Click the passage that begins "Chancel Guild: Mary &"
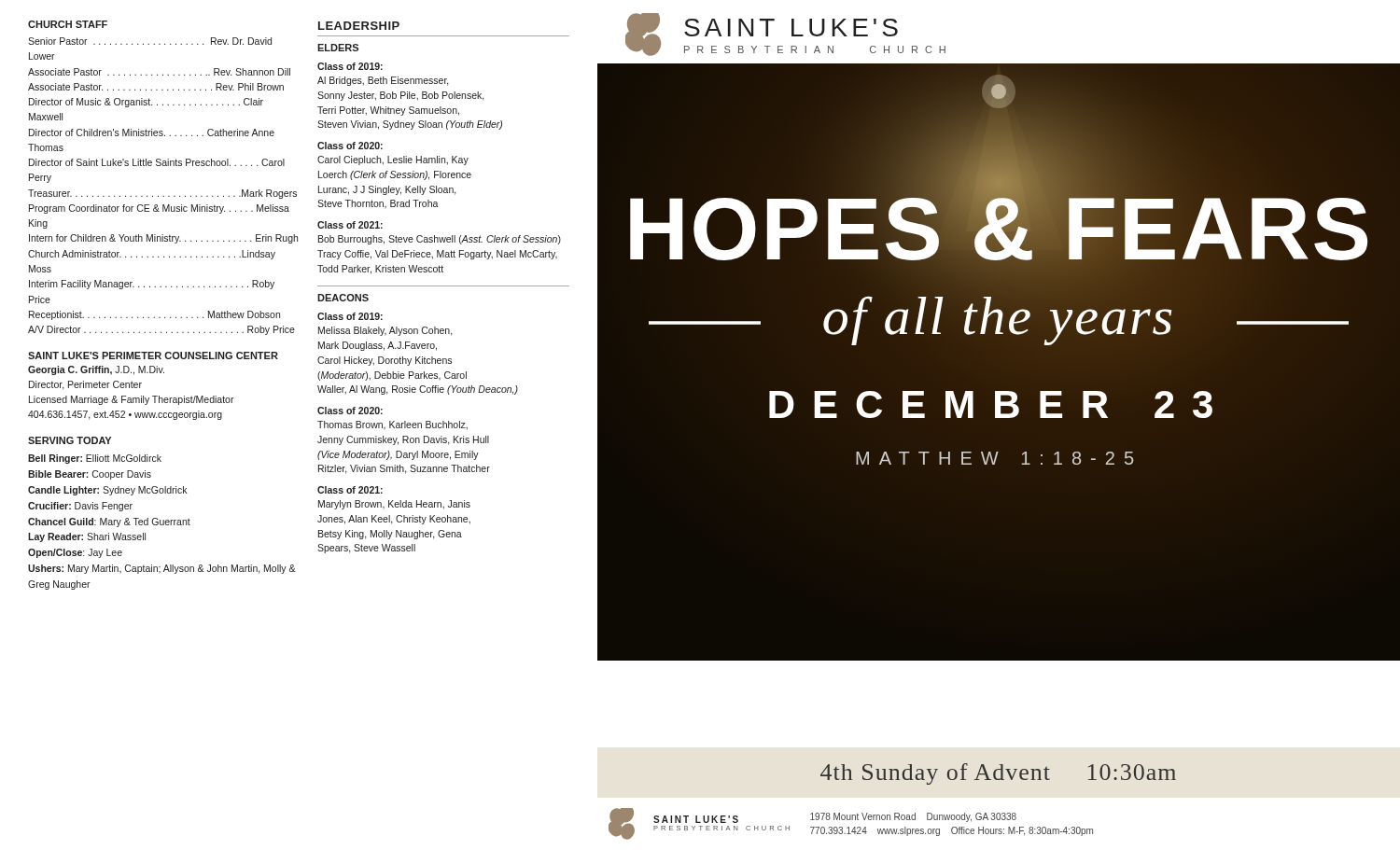Screen dimensions: 850x1400 109,521
